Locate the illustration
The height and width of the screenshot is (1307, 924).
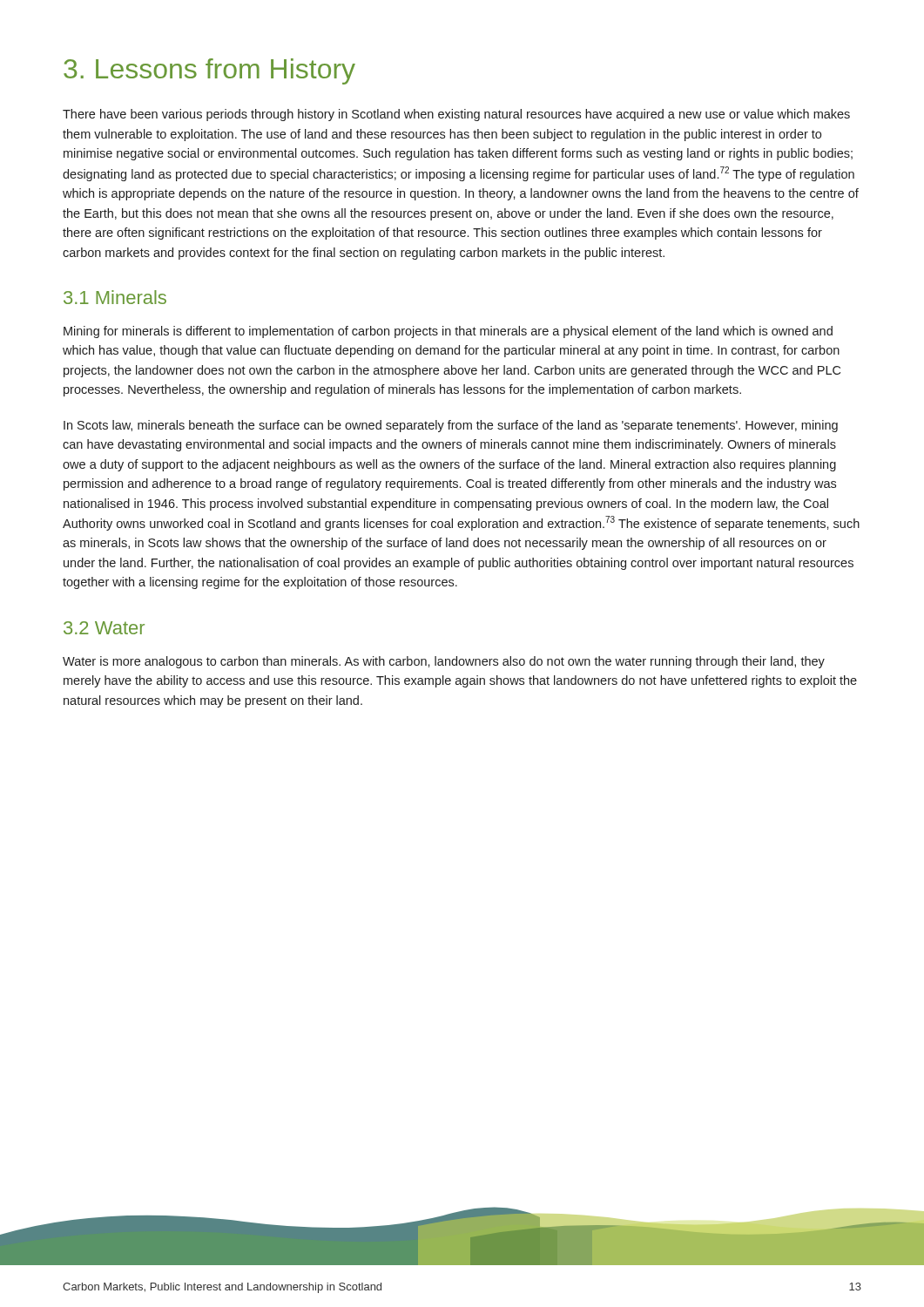coord(462,1226)
